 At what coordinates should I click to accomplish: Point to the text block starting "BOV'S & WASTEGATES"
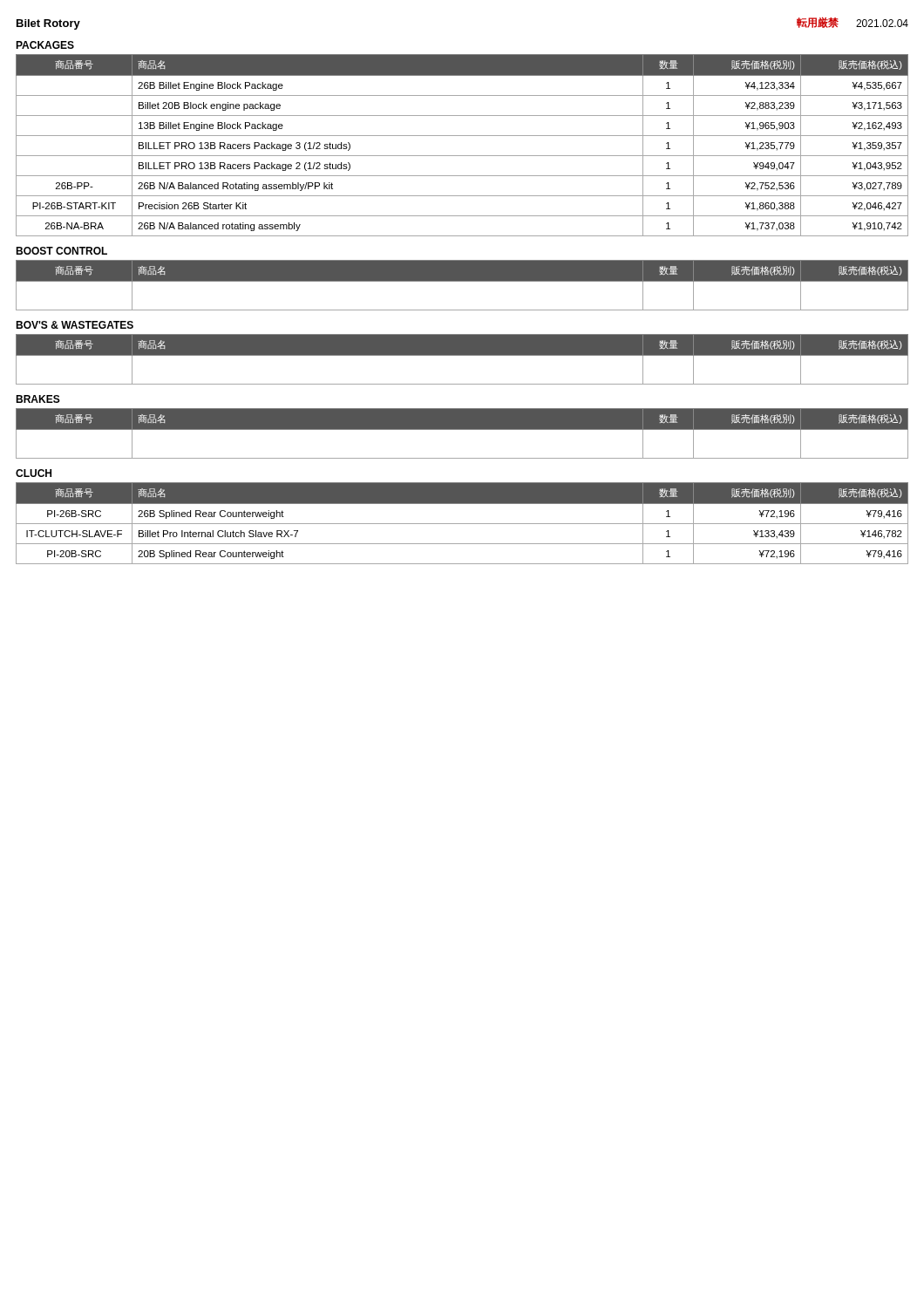coord(75,325)
